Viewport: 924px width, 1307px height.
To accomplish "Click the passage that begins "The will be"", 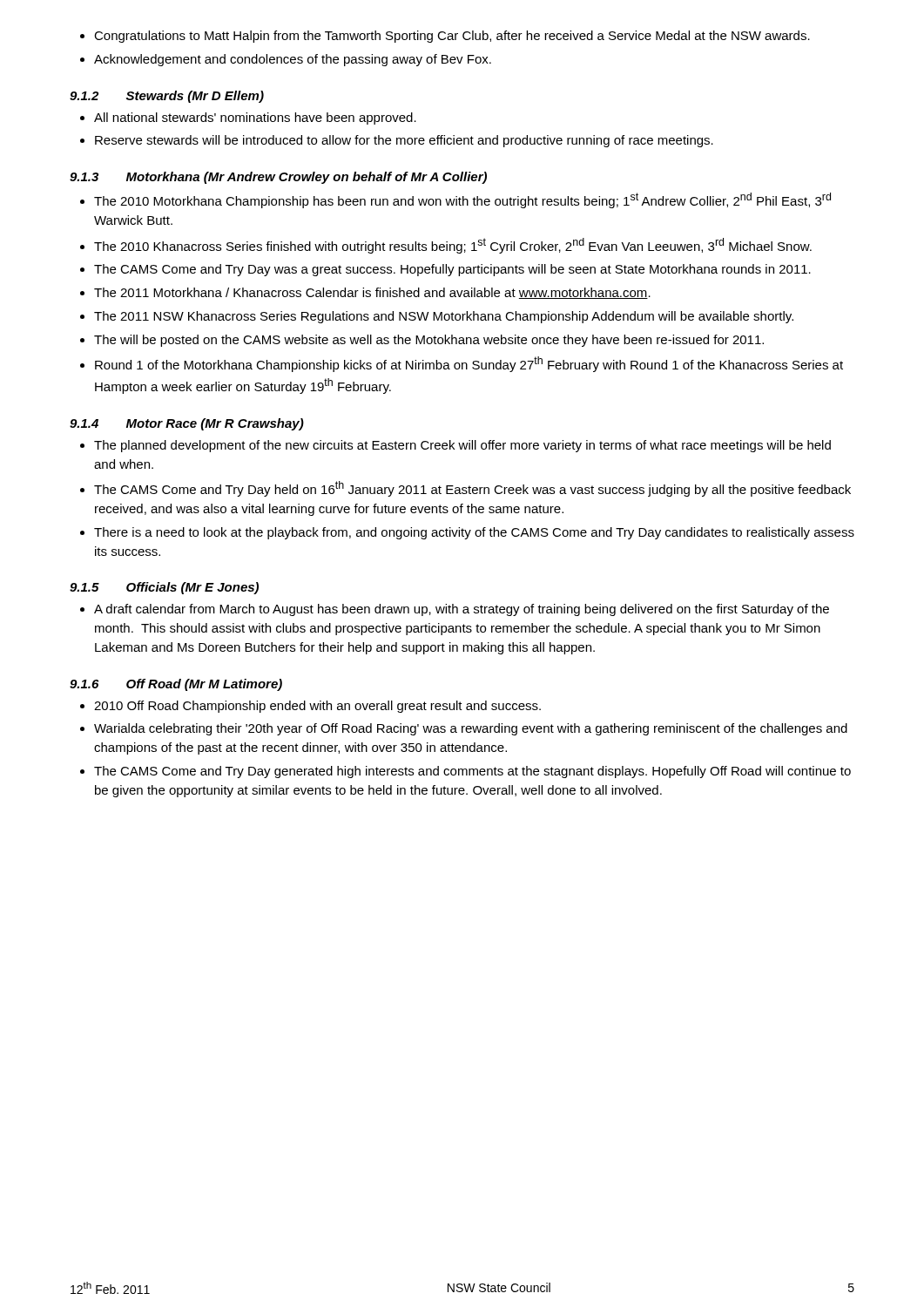I will 430,339.
